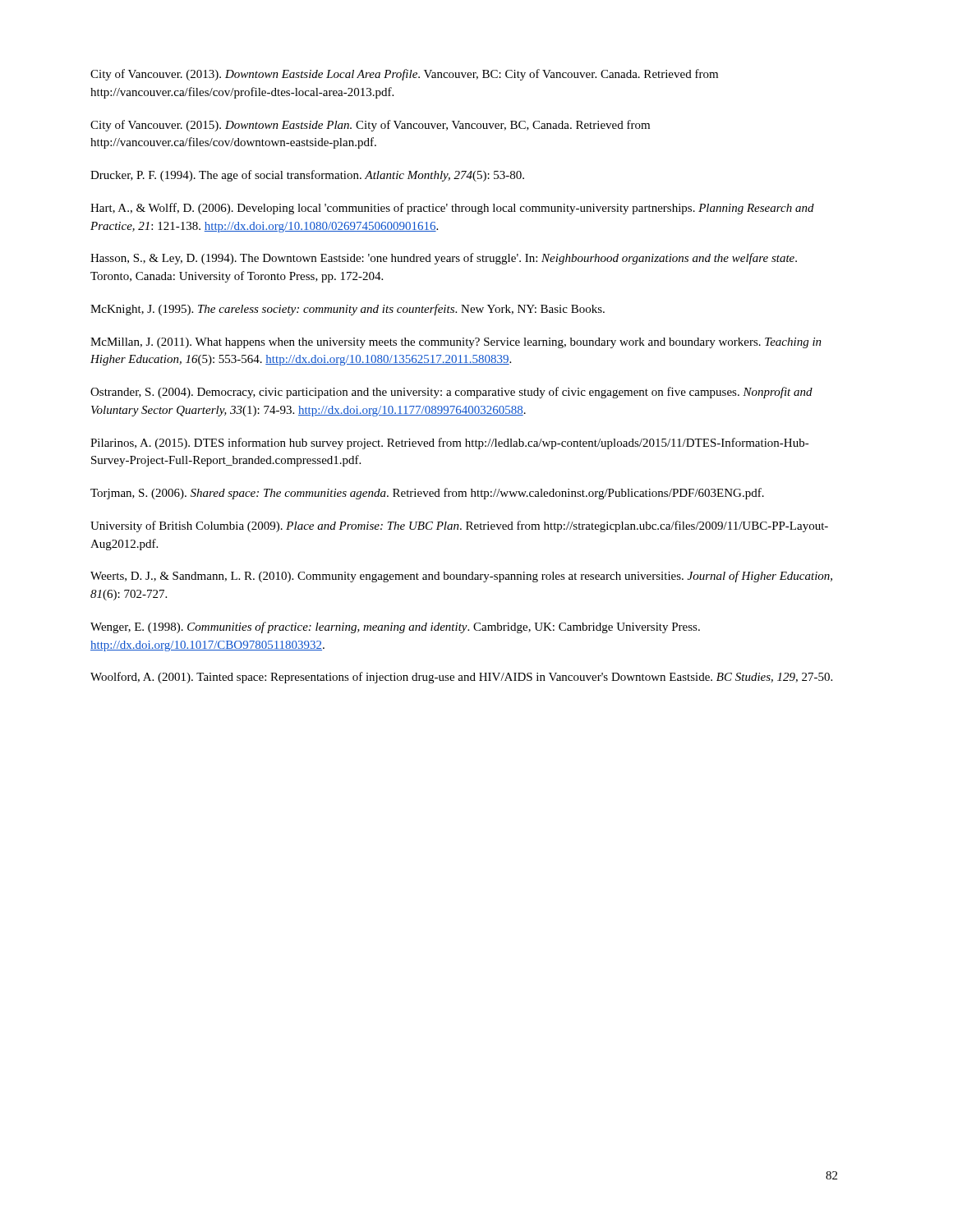This screenshot has width=953, height=1232.
Task: Find the list item with the text "Drucker, P. F. (1994). The age"
Action: click(x=308, y=175)
